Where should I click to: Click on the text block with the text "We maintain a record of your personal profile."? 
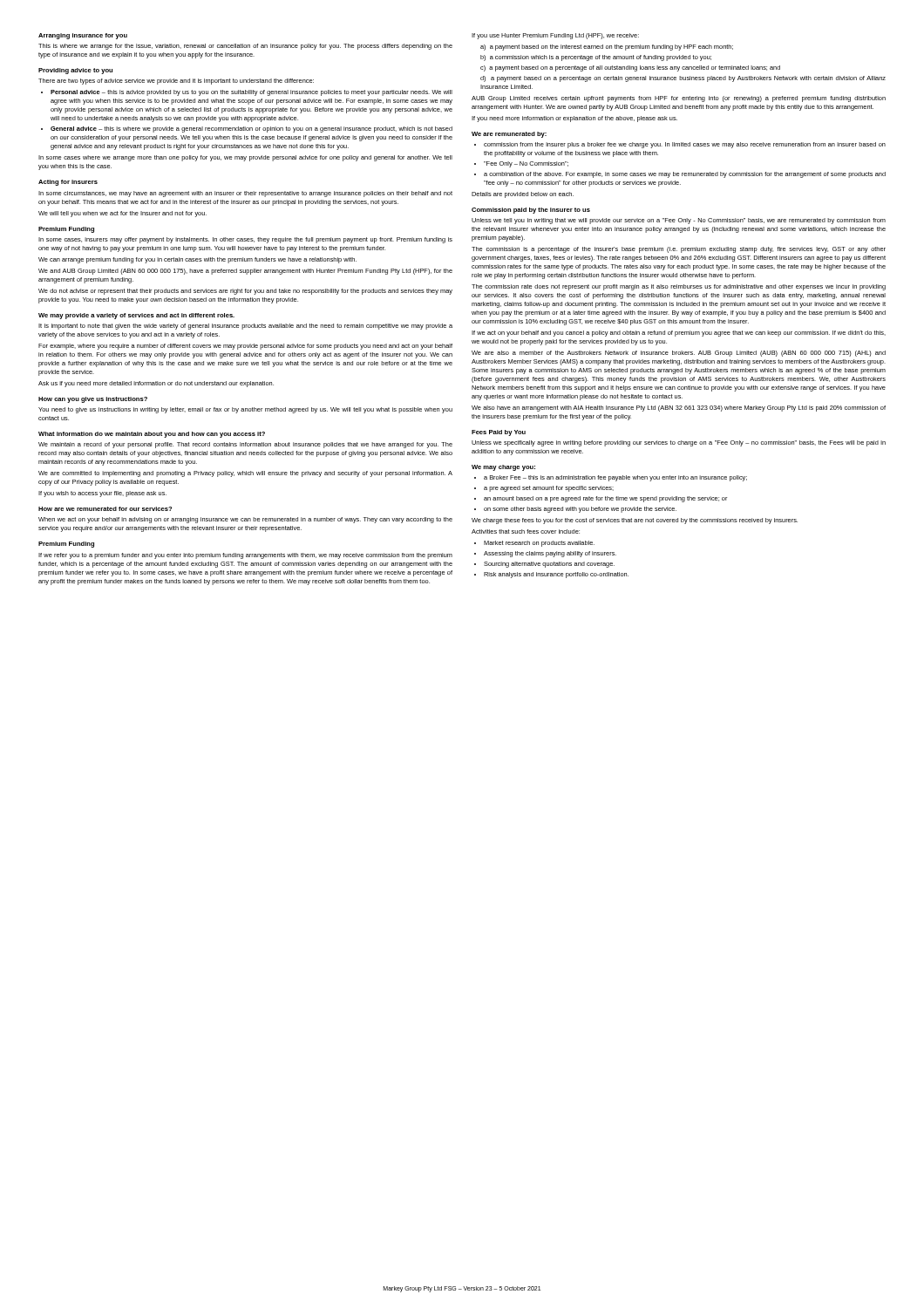click(245, 454)
